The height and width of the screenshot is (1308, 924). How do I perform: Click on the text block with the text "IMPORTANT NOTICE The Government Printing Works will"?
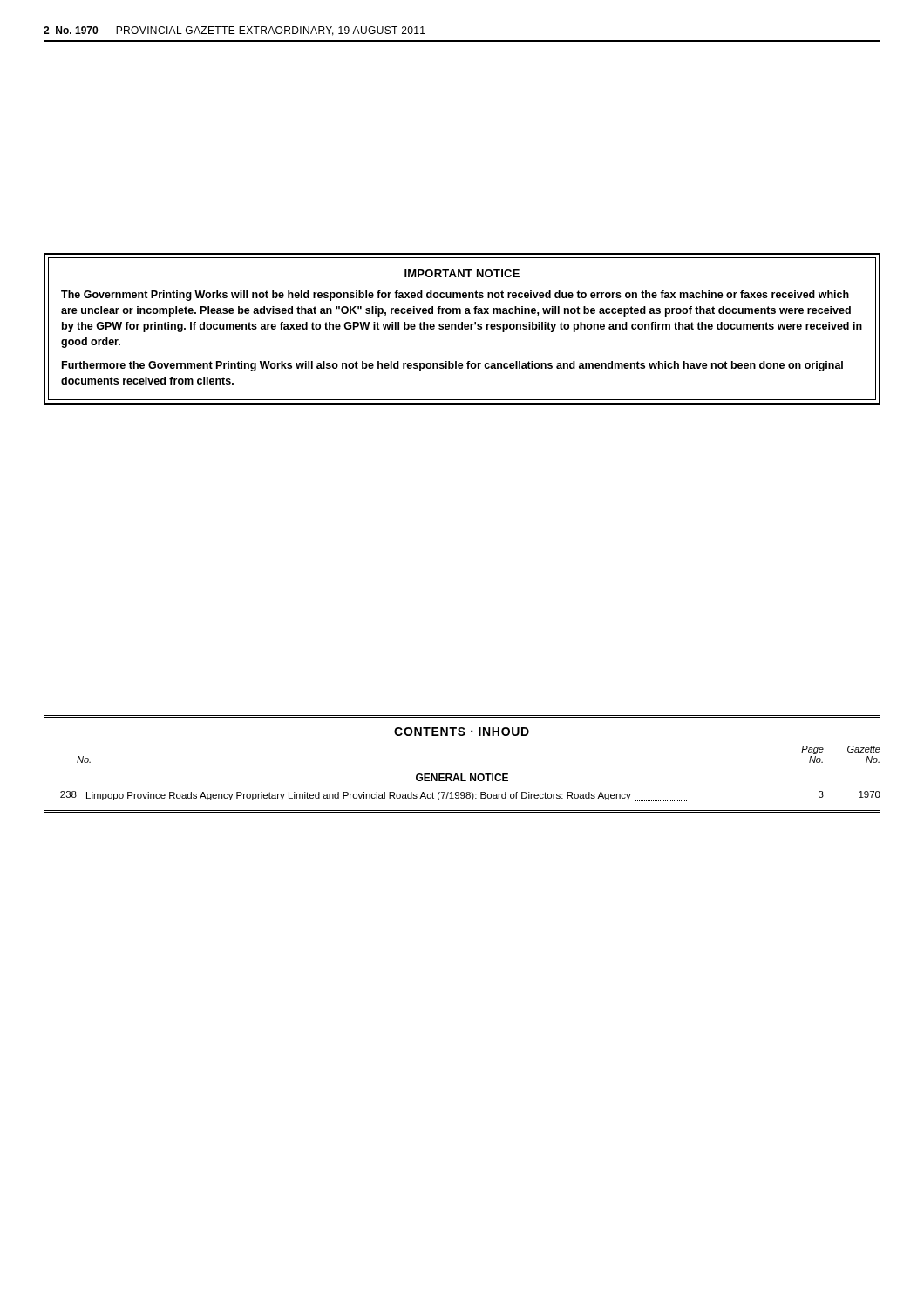click(x=462, y=329)
